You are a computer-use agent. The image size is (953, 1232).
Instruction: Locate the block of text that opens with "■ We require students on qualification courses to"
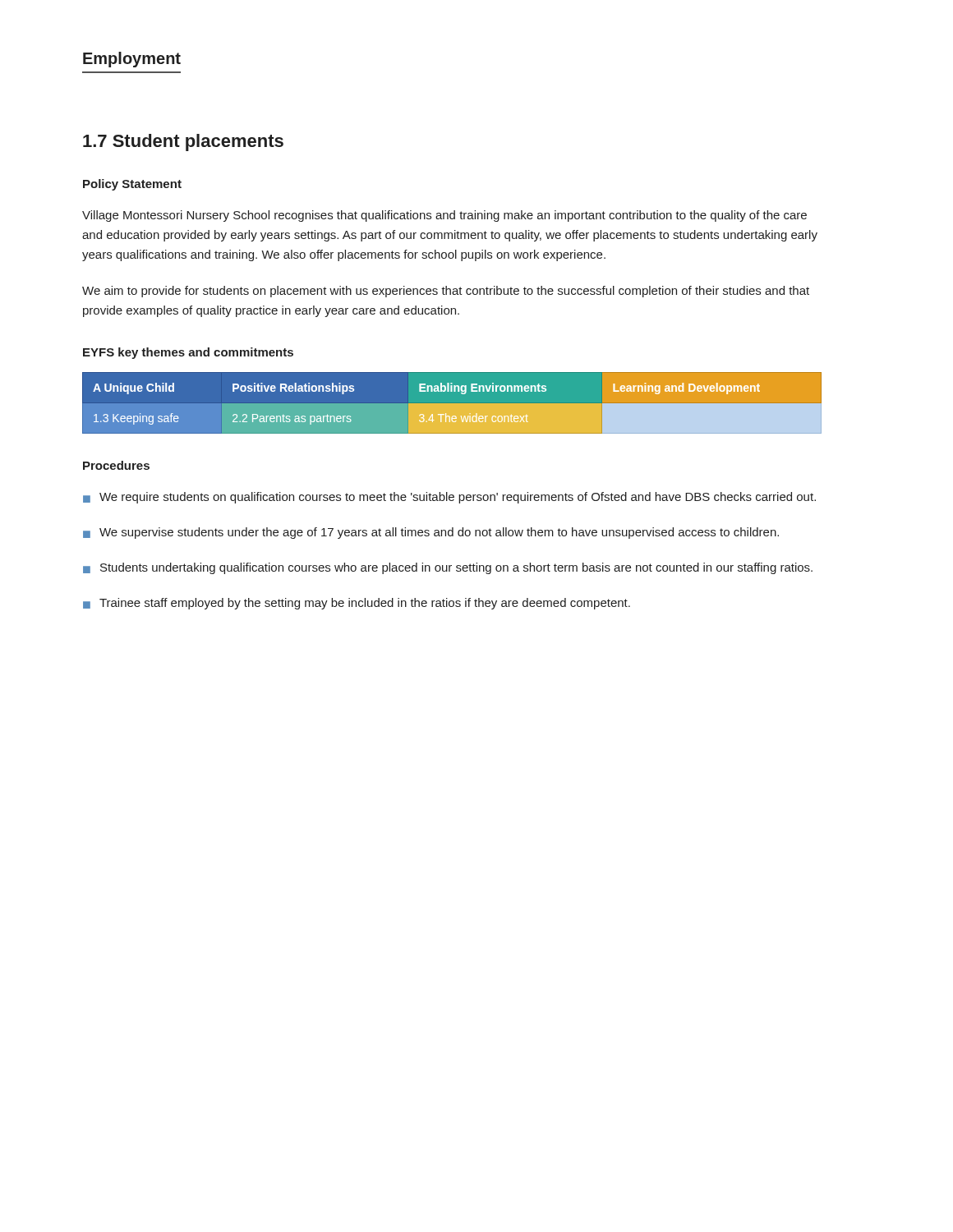[452, 499]
